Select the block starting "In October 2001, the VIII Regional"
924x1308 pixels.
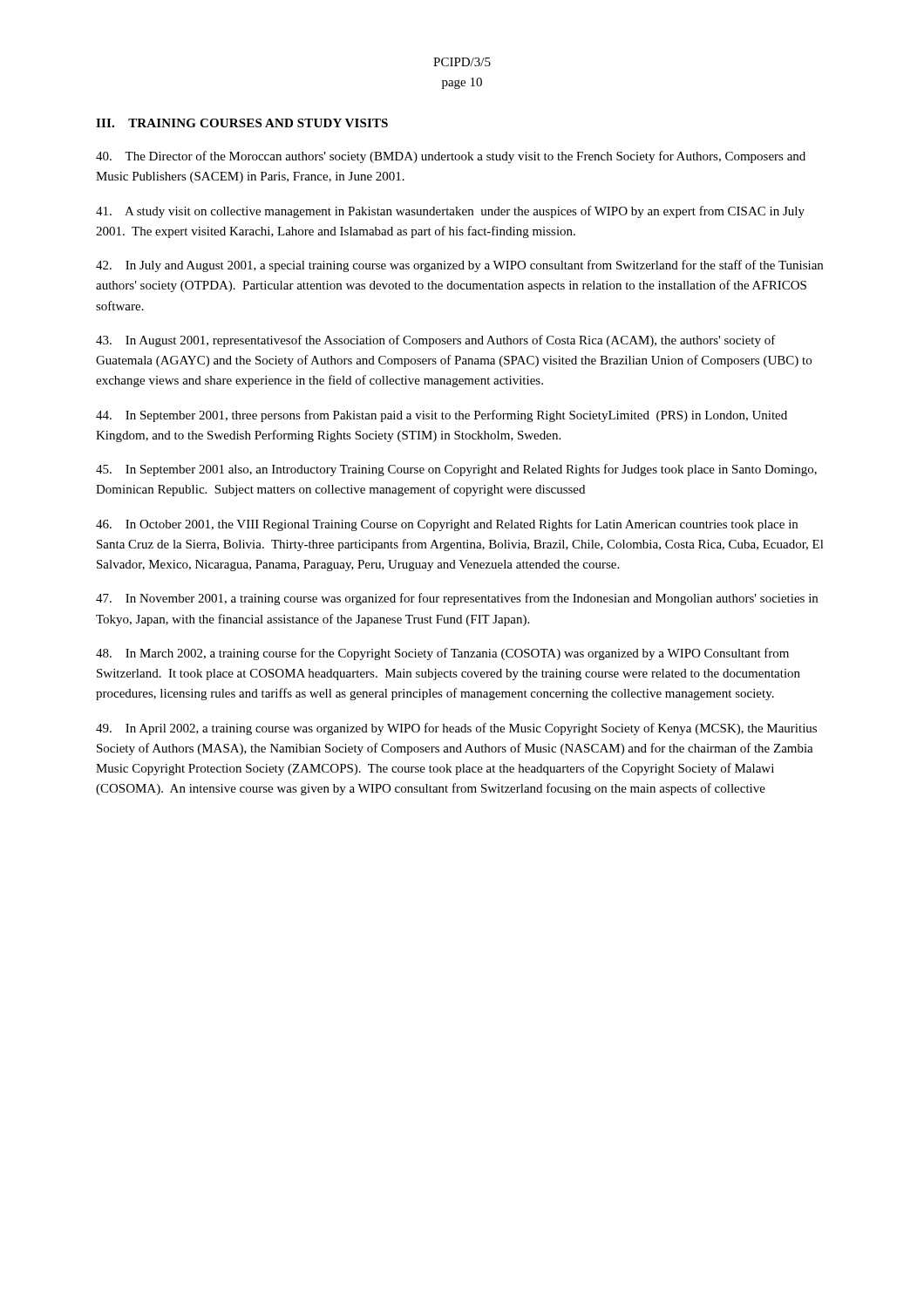[x=460, y=544]
